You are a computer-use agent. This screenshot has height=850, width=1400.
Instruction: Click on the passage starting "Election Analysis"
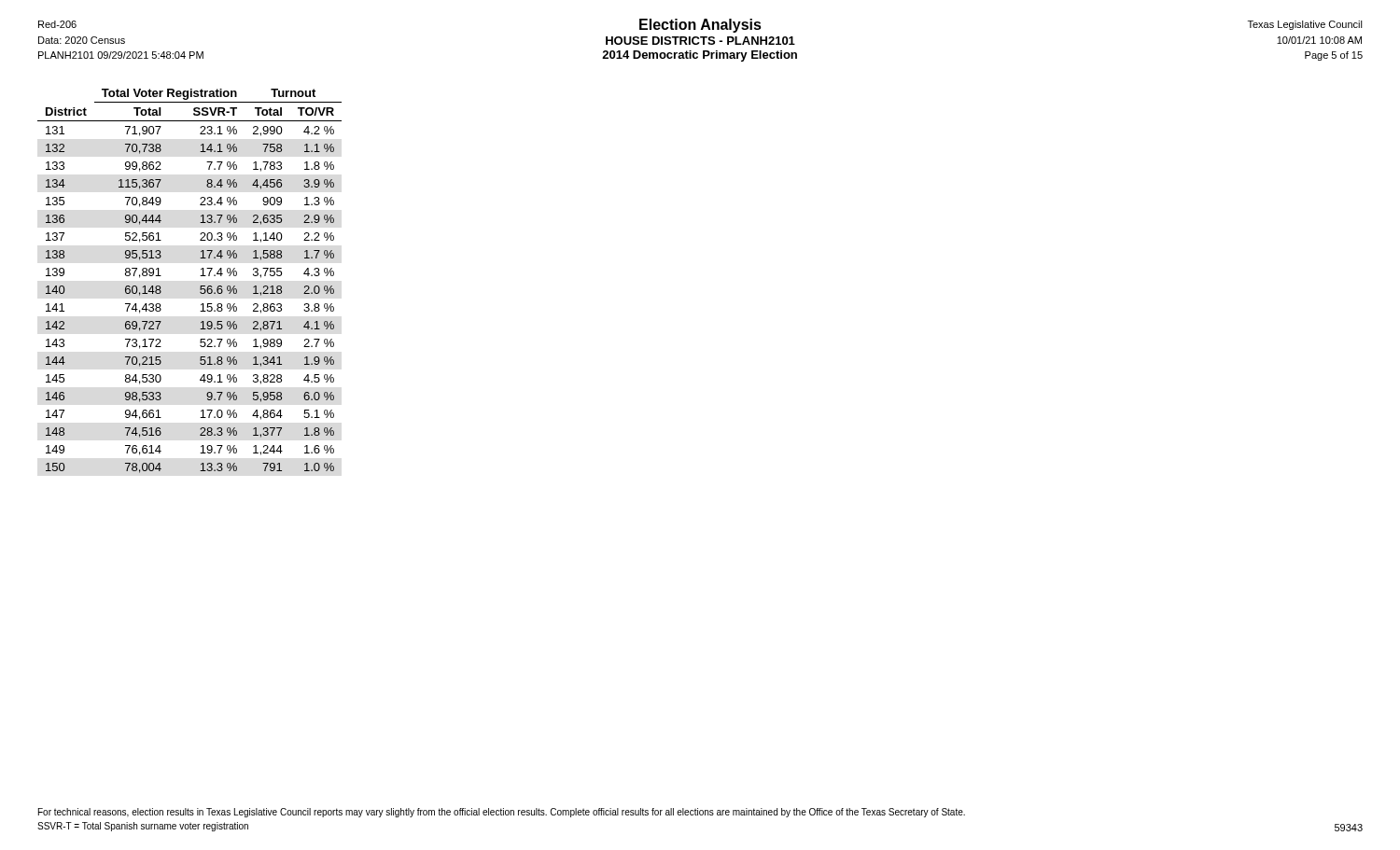(700, 25)
